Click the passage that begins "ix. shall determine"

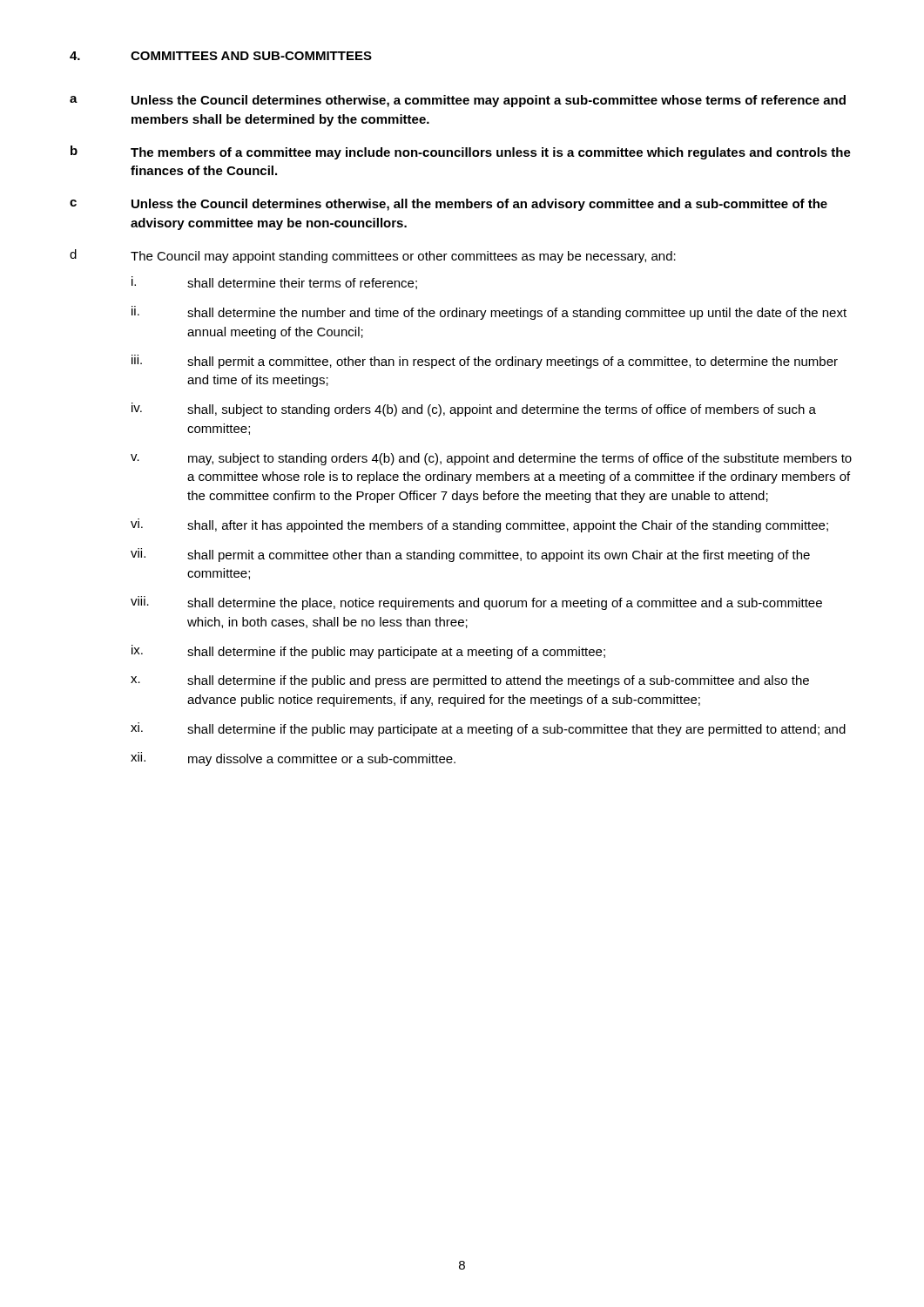(x=492, y=651)
